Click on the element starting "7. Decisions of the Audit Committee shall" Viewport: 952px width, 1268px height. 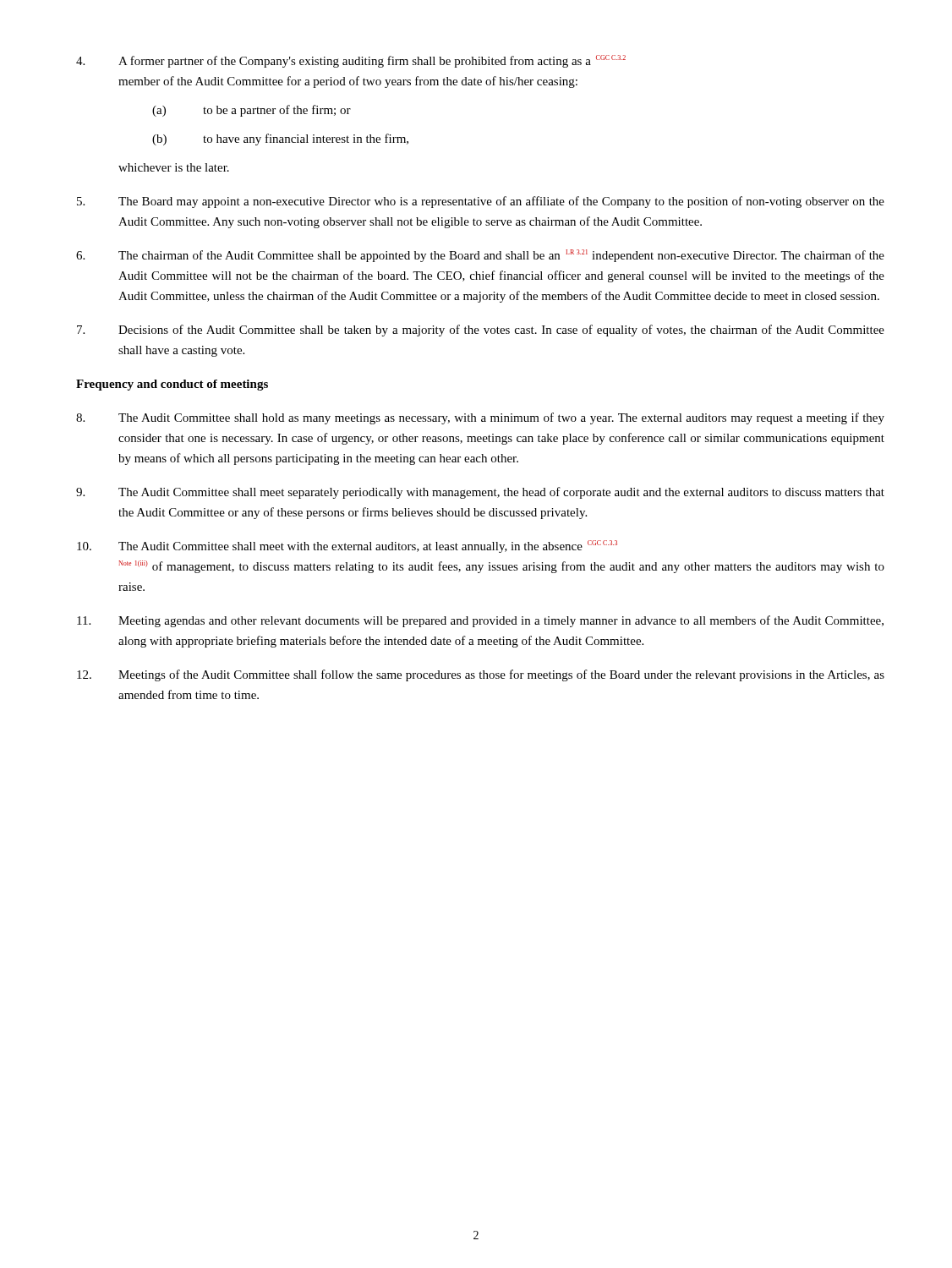tap(480, 340)
